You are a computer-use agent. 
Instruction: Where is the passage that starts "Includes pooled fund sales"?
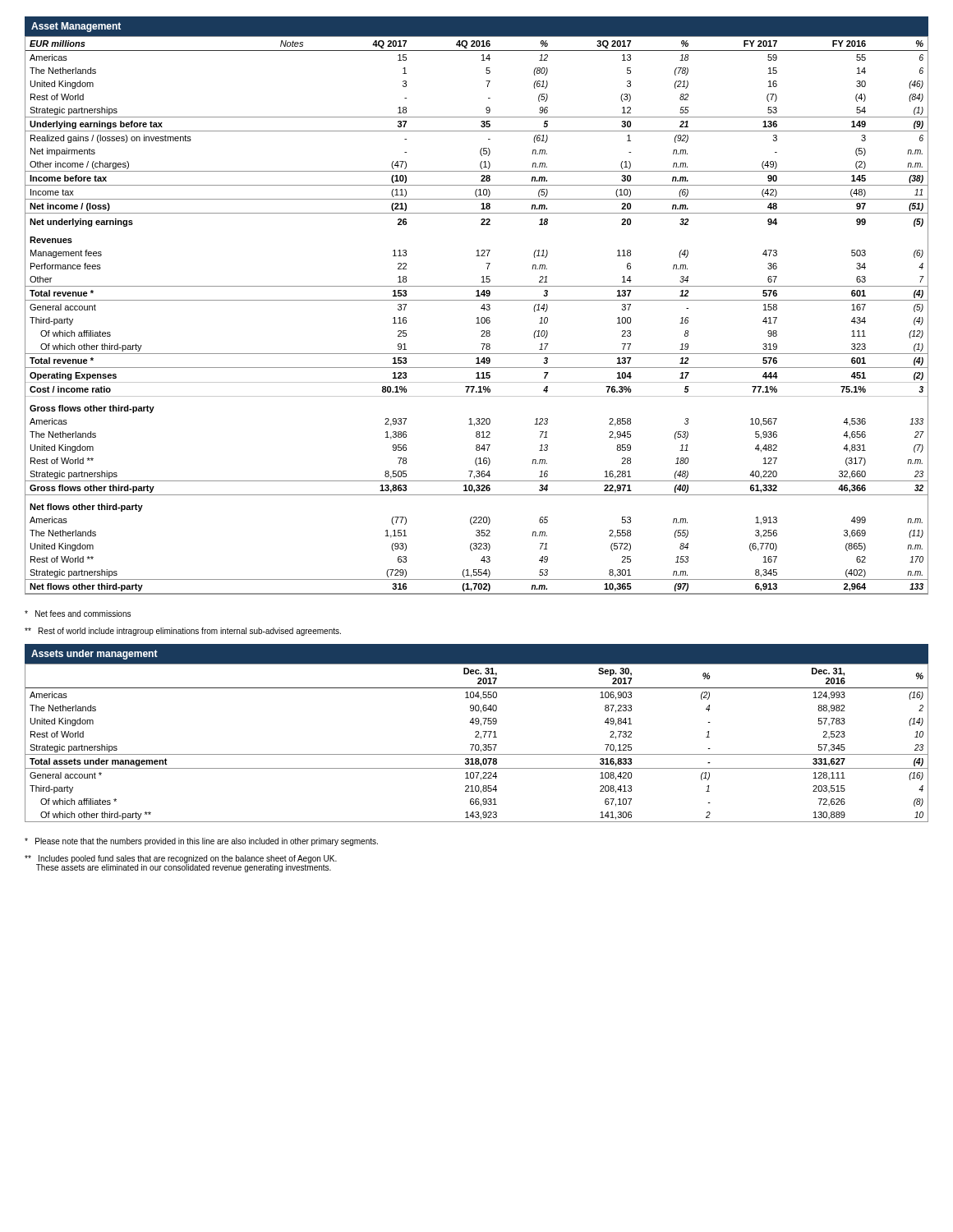(x=181, y=863)
